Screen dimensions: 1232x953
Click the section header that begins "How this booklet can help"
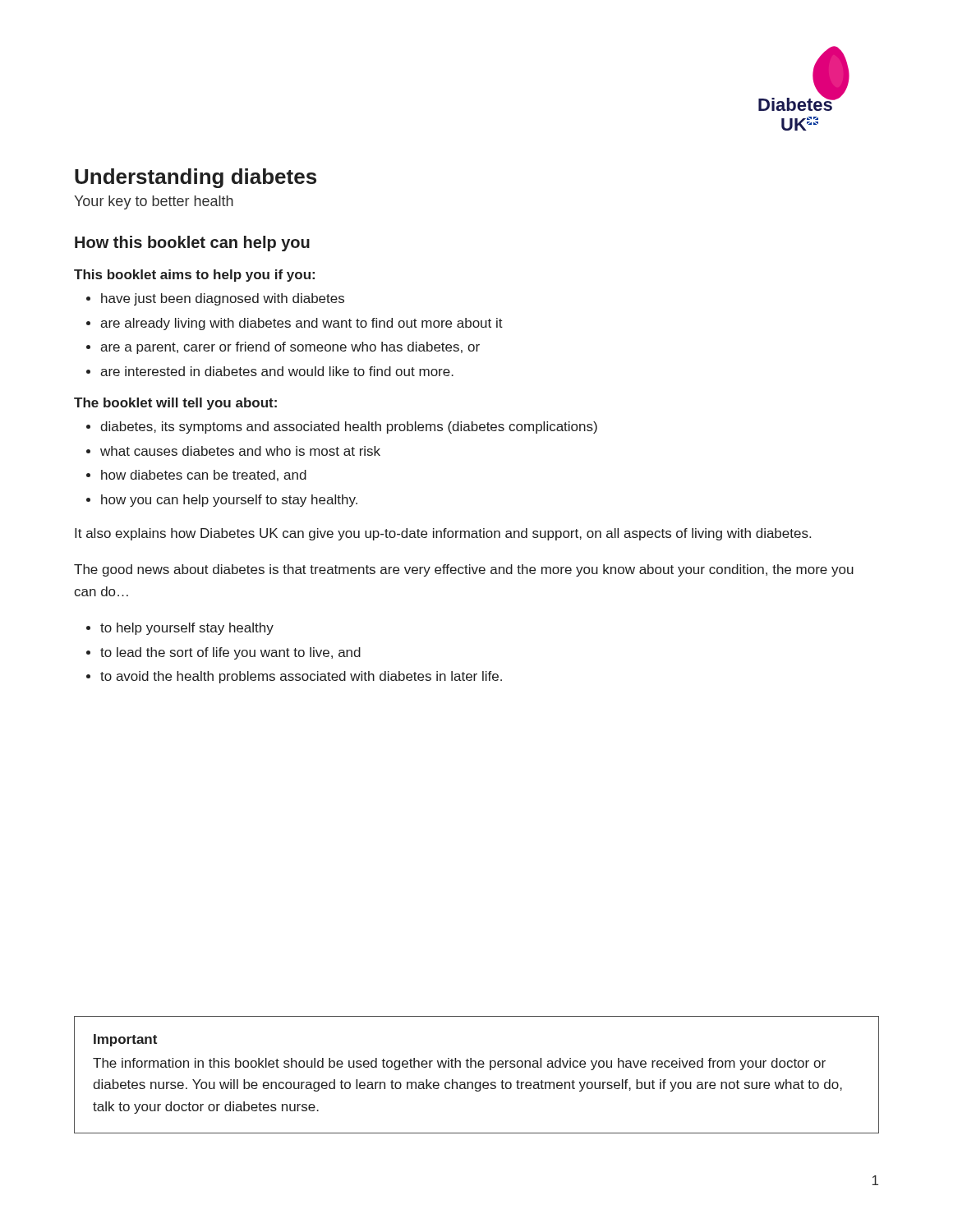(192, 243)
